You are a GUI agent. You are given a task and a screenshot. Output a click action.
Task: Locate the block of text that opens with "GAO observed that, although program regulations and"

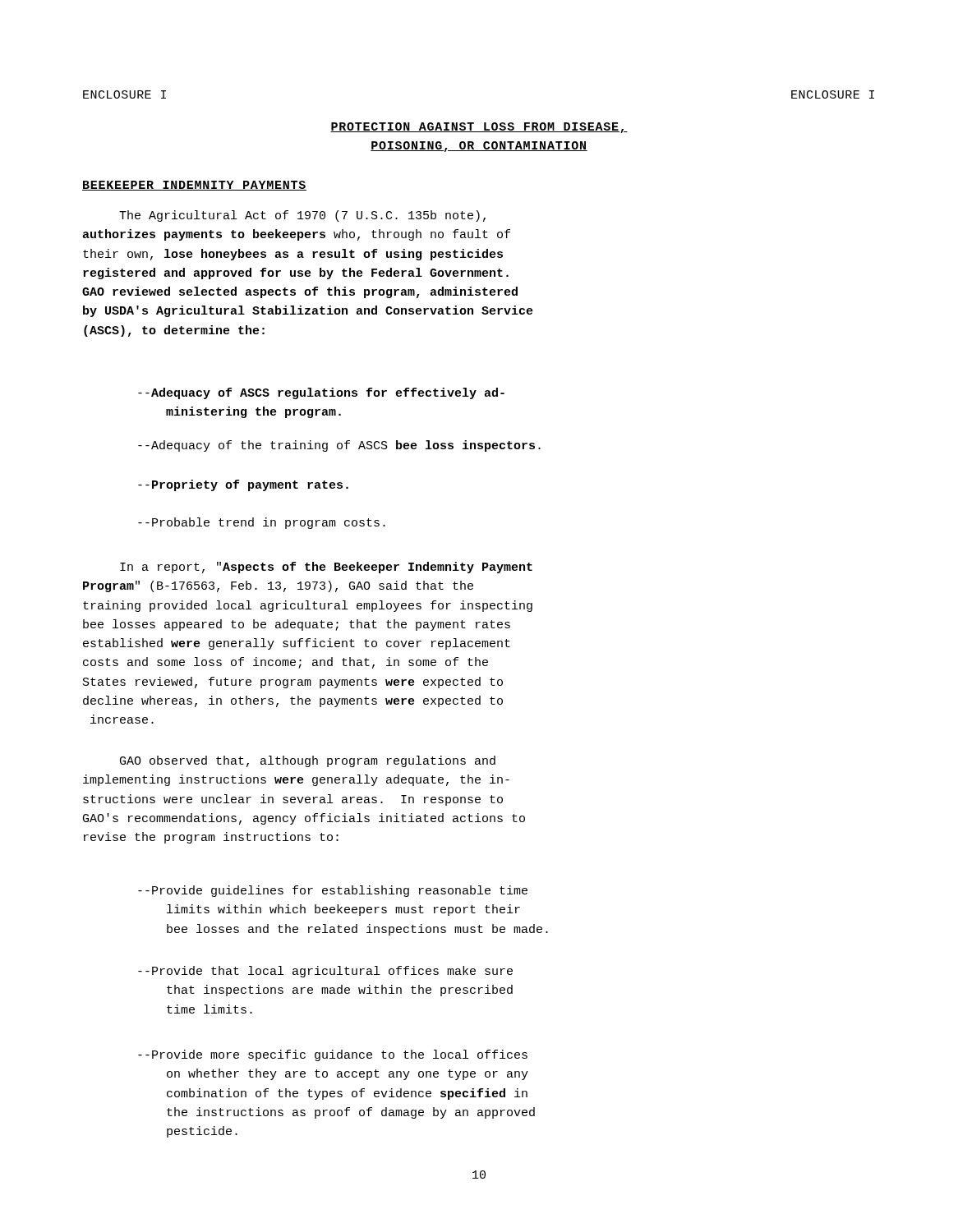tap(304, 800)
